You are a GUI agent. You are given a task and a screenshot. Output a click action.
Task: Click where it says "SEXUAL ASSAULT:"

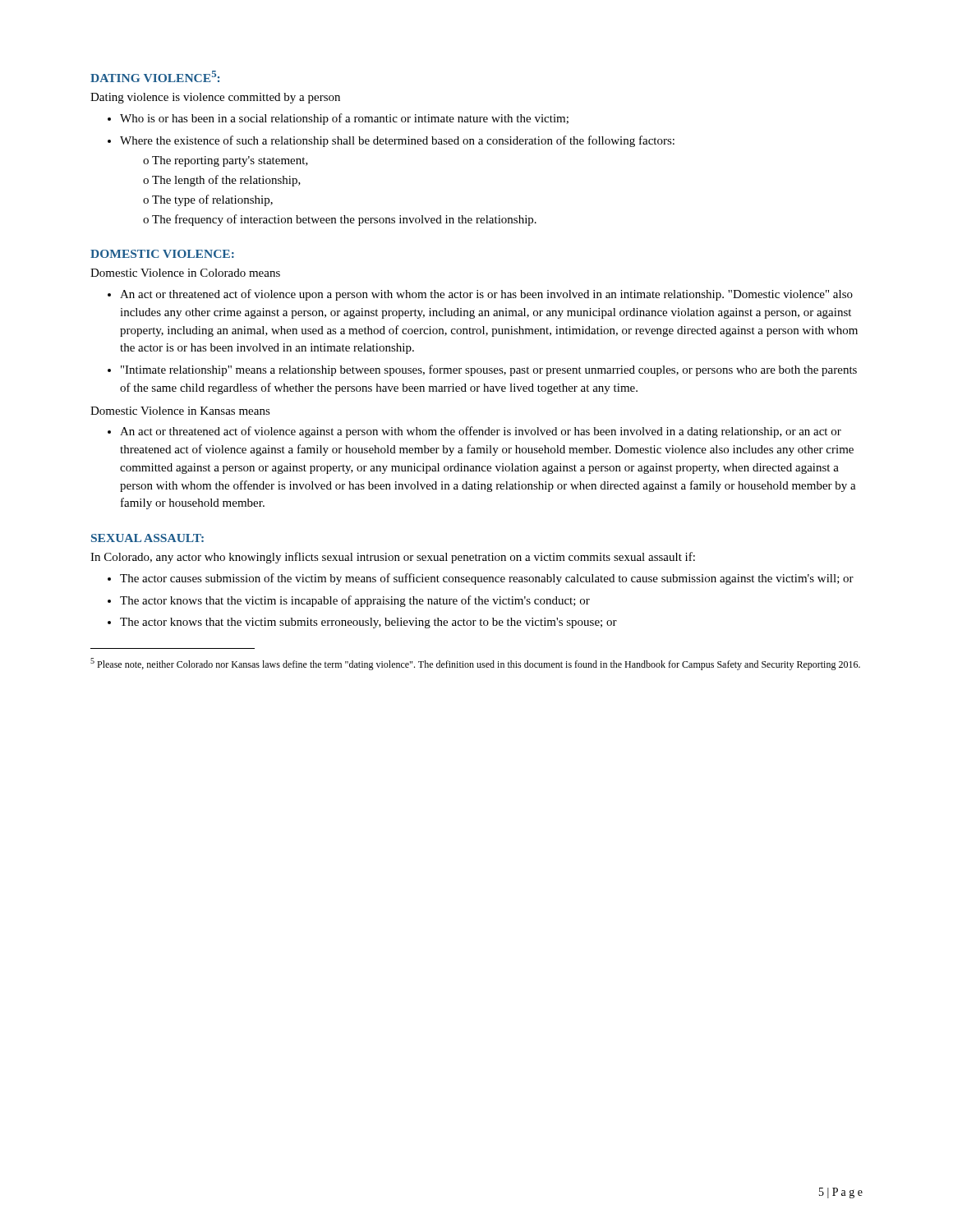(148, 538)
